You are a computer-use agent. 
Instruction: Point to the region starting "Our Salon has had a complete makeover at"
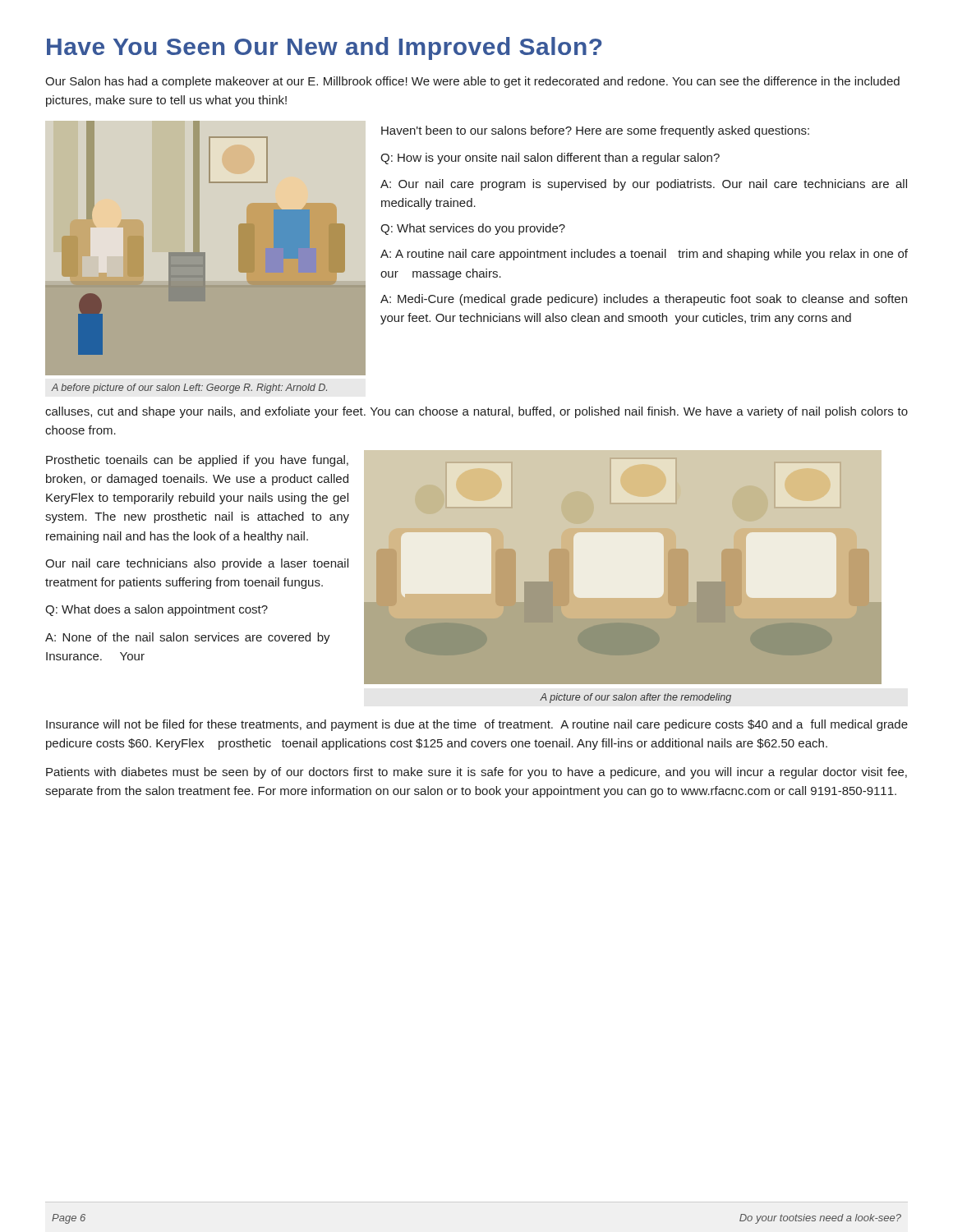point(473,90)
